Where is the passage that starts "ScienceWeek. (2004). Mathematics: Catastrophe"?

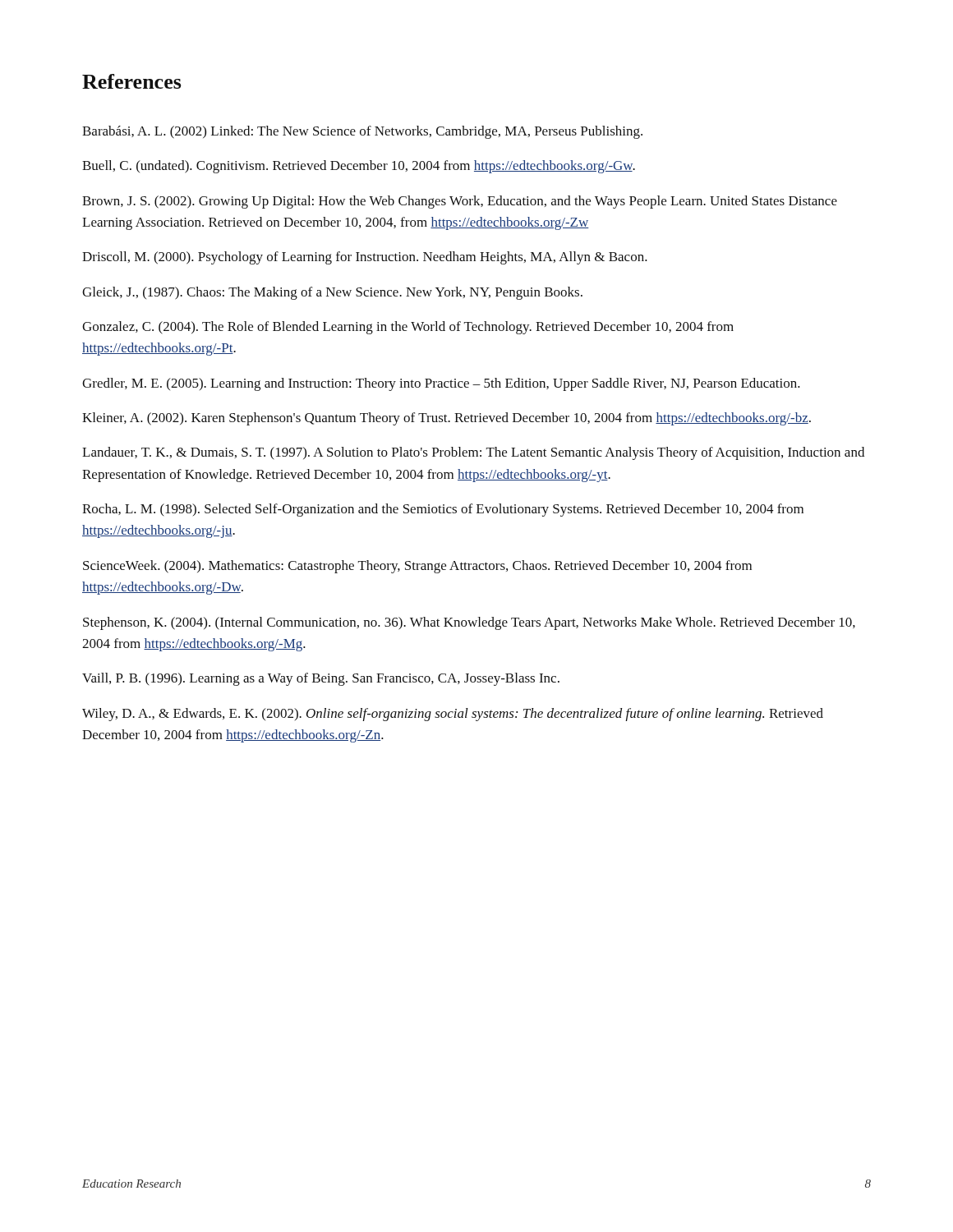coord(417,576)
